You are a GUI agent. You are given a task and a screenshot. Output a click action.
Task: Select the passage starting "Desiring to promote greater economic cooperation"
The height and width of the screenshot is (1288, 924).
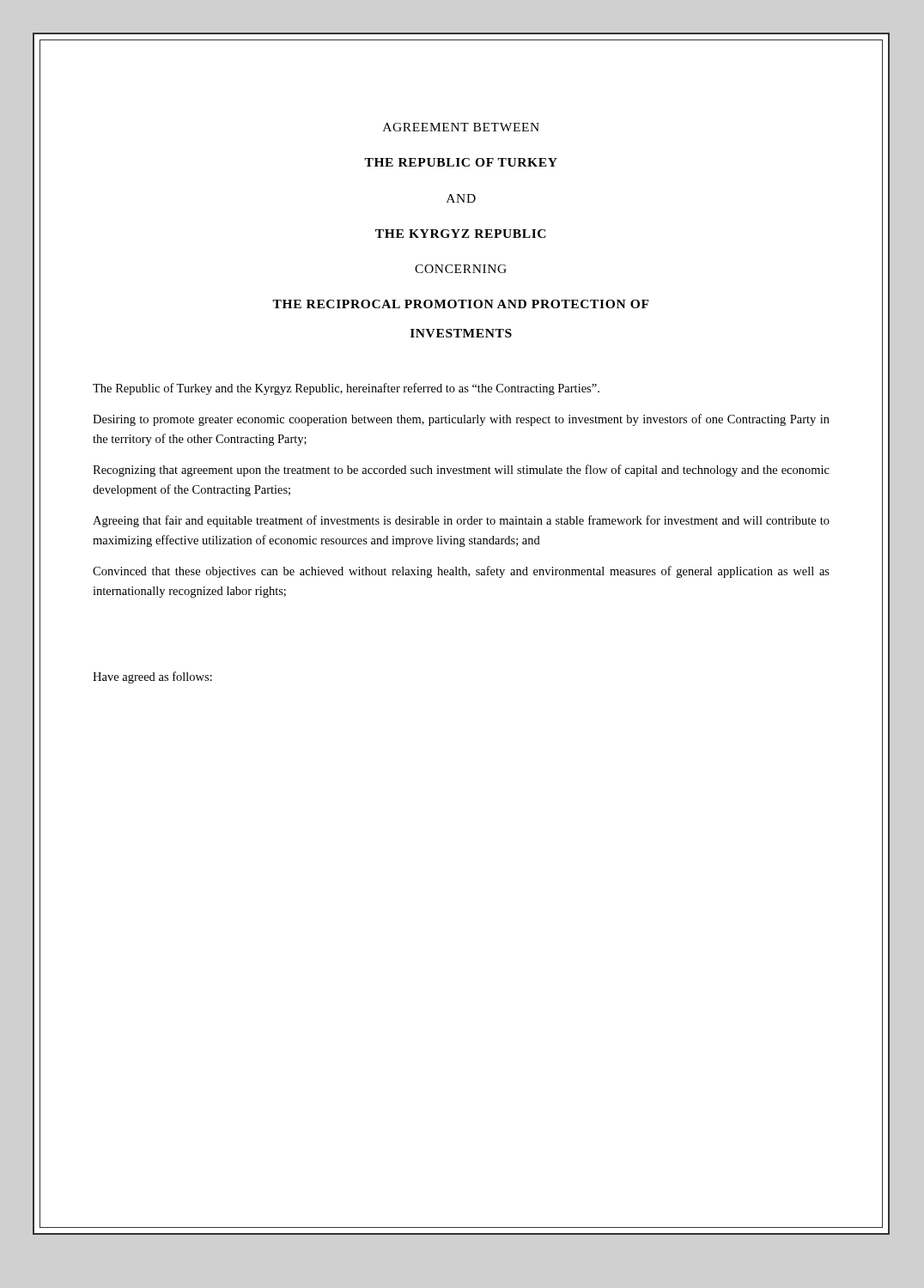461,429
